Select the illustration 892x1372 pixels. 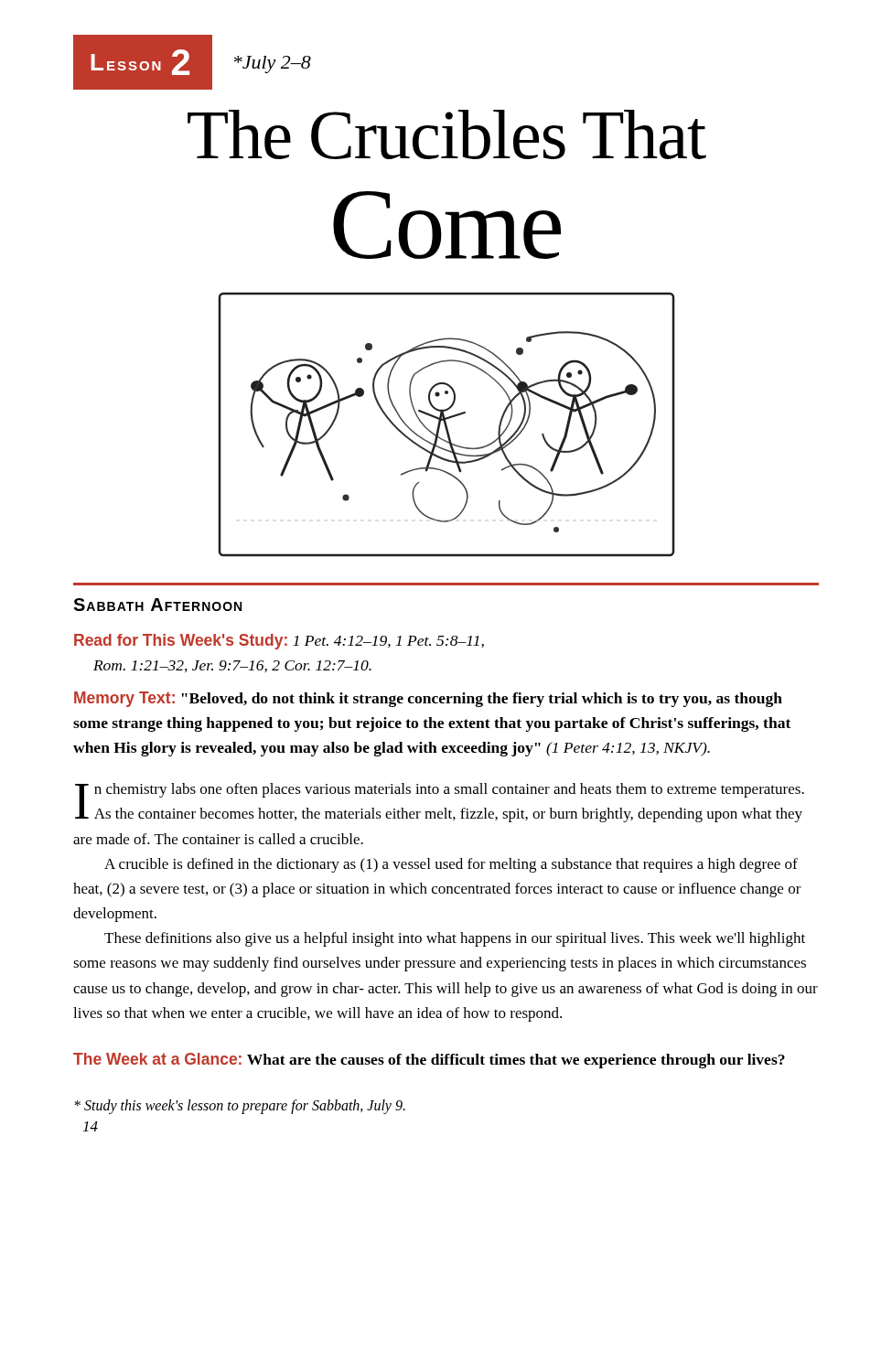(446, 425)
